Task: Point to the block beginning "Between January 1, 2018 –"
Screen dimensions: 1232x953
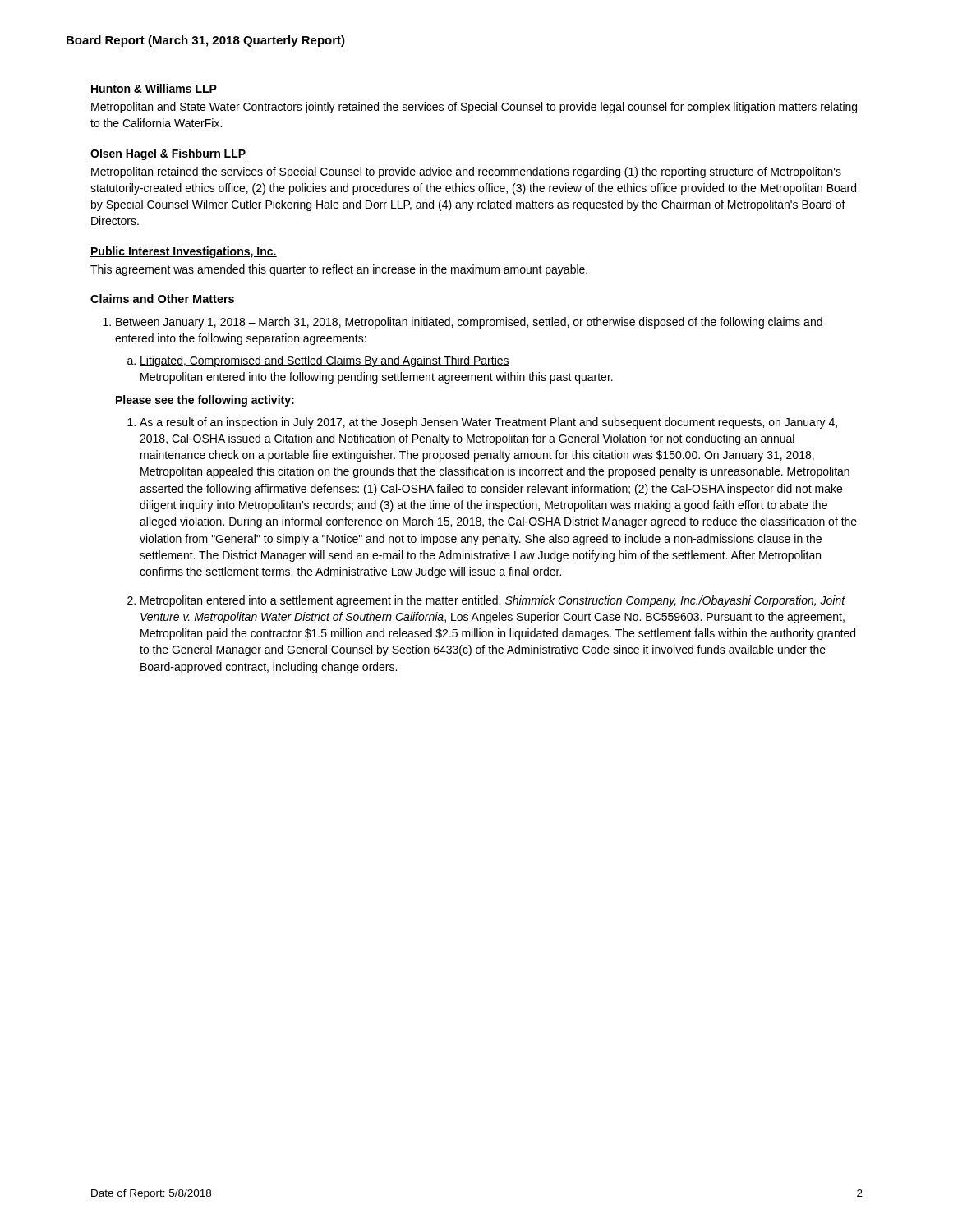Action: click(489, 495)
